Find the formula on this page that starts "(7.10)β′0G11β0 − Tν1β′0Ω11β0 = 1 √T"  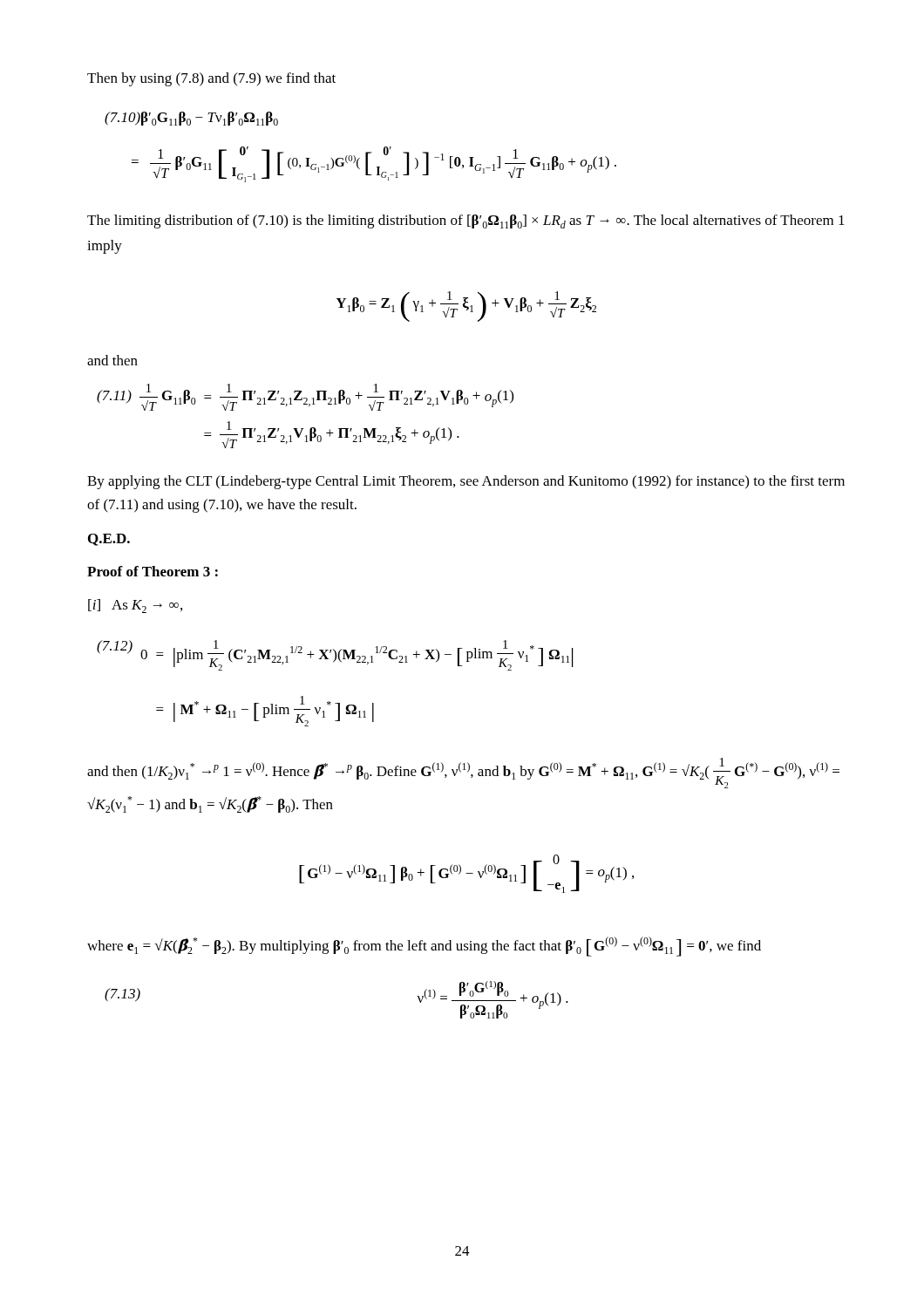(361, 147)
